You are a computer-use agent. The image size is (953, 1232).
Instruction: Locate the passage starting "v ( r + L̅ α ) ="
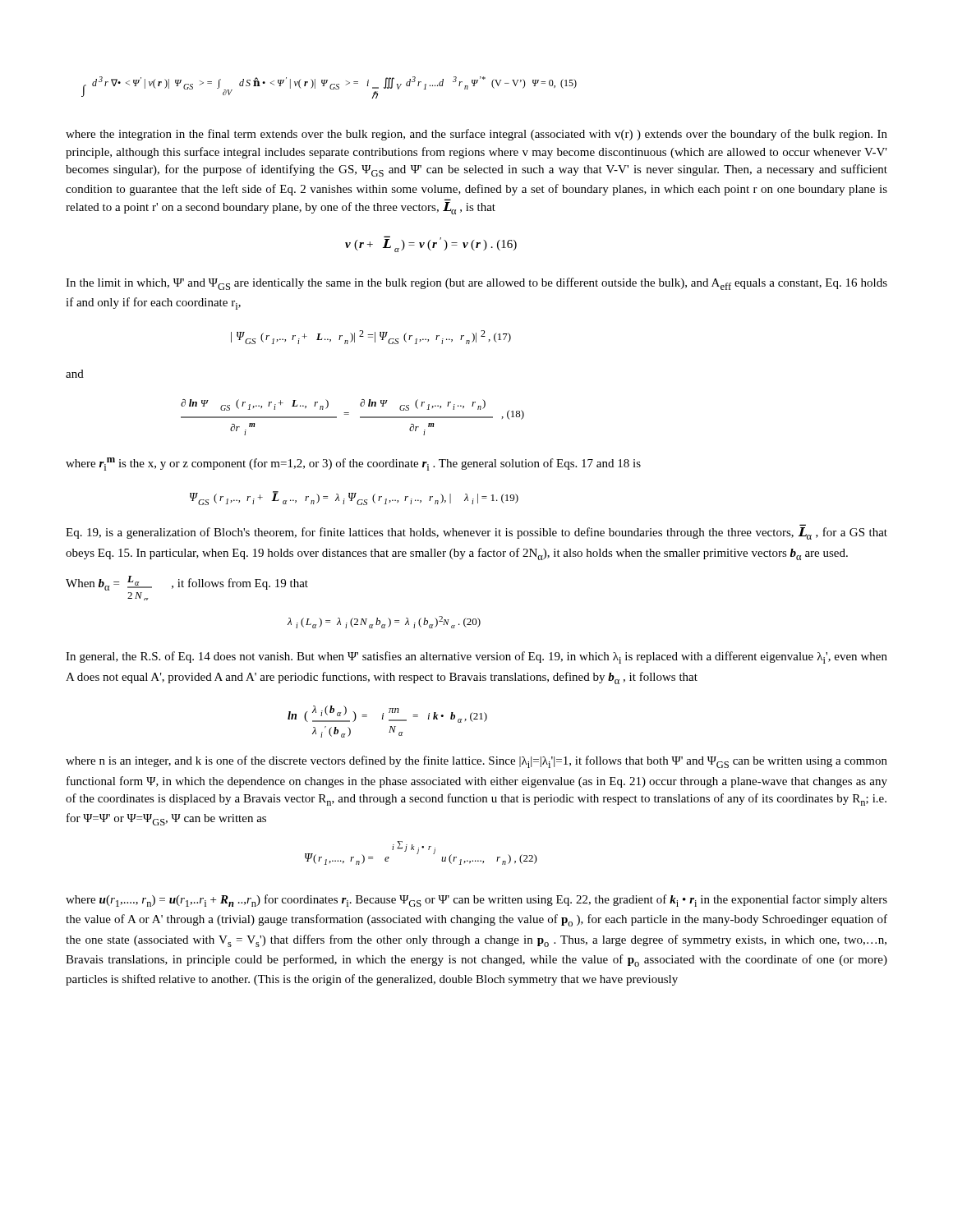click(476, 244)
